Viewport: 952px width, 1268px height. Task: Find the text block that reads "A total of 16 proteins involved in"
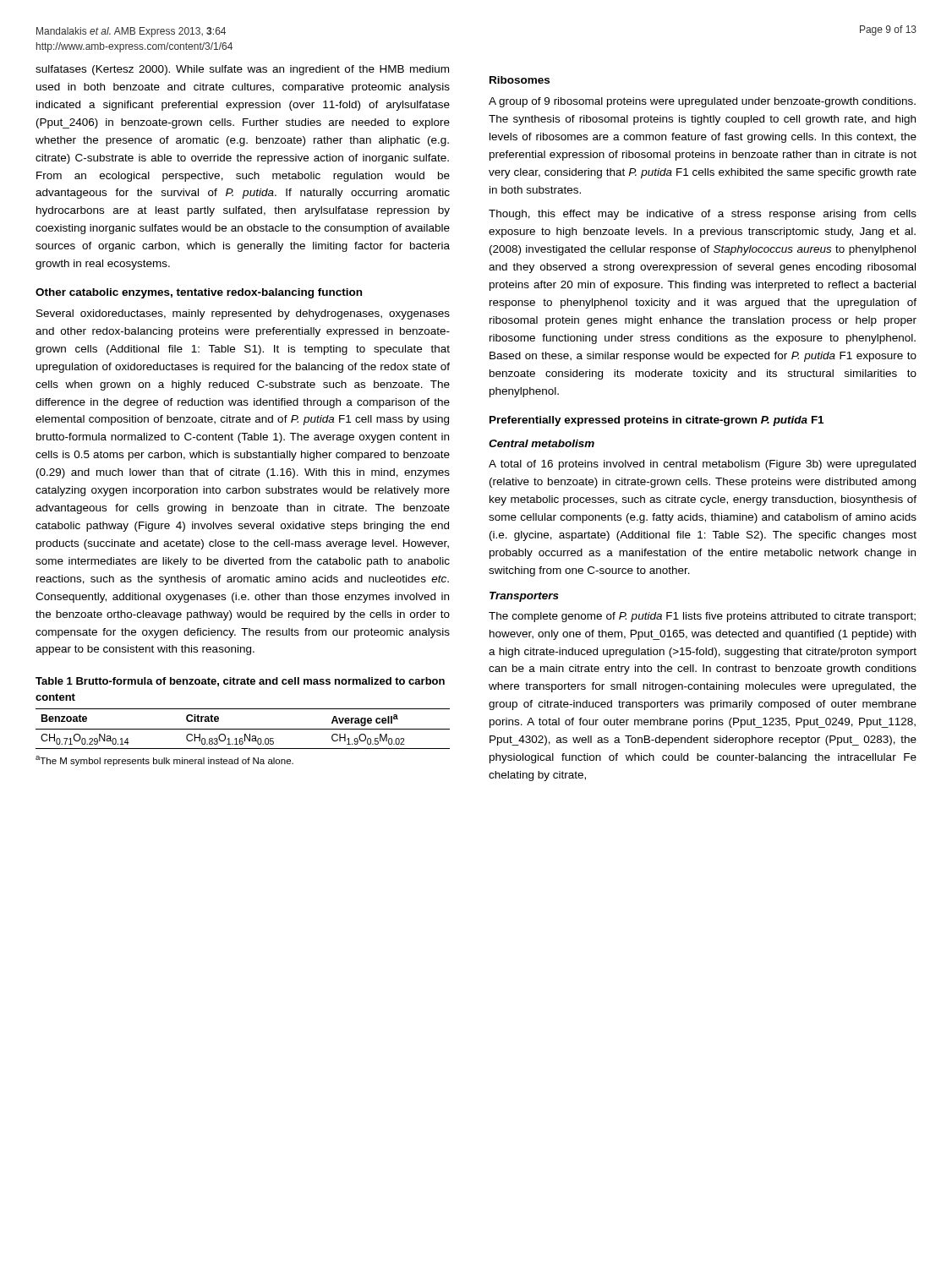point(703,518)
